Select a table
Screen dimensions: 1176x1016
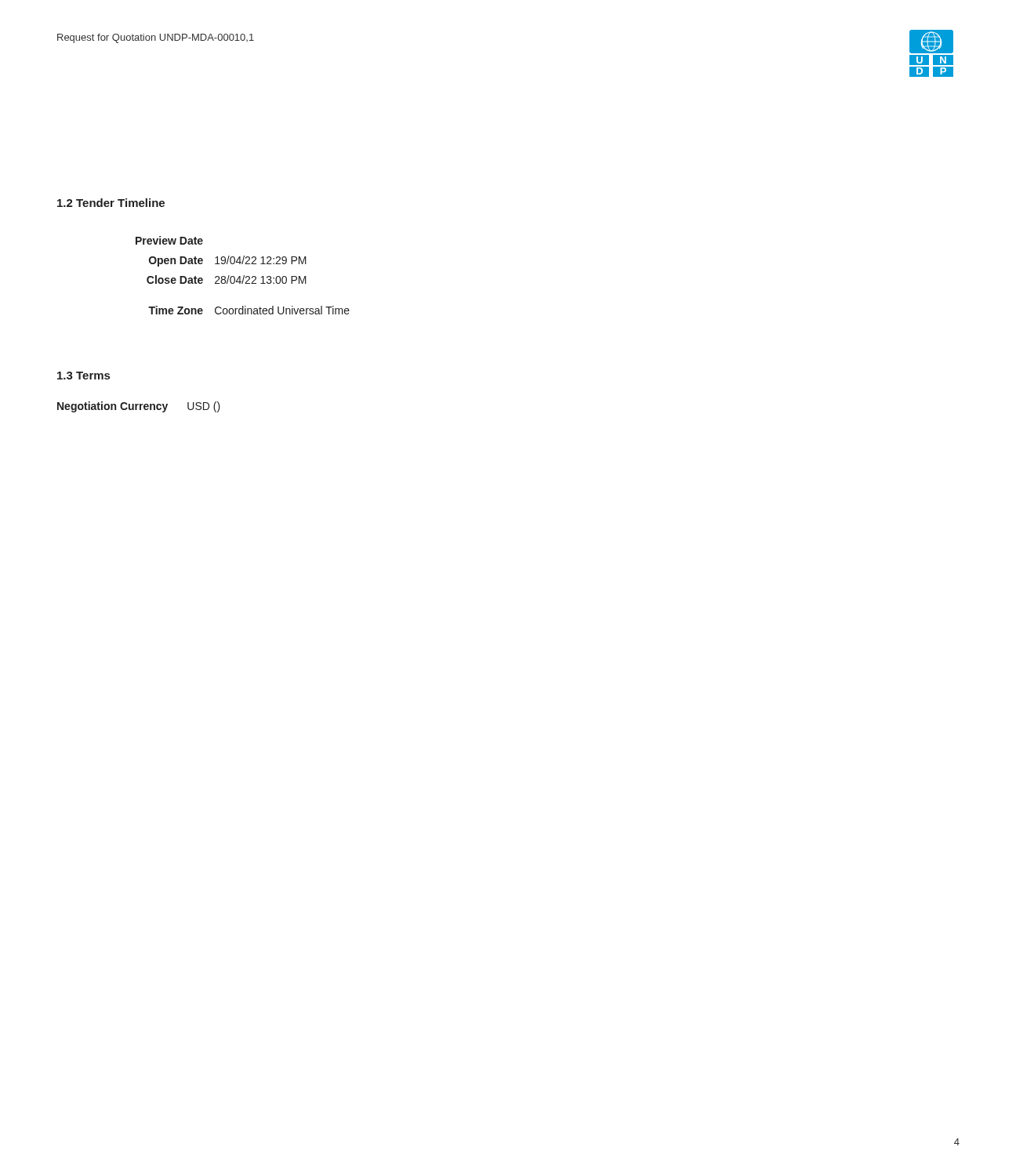[x=208, y=276]
